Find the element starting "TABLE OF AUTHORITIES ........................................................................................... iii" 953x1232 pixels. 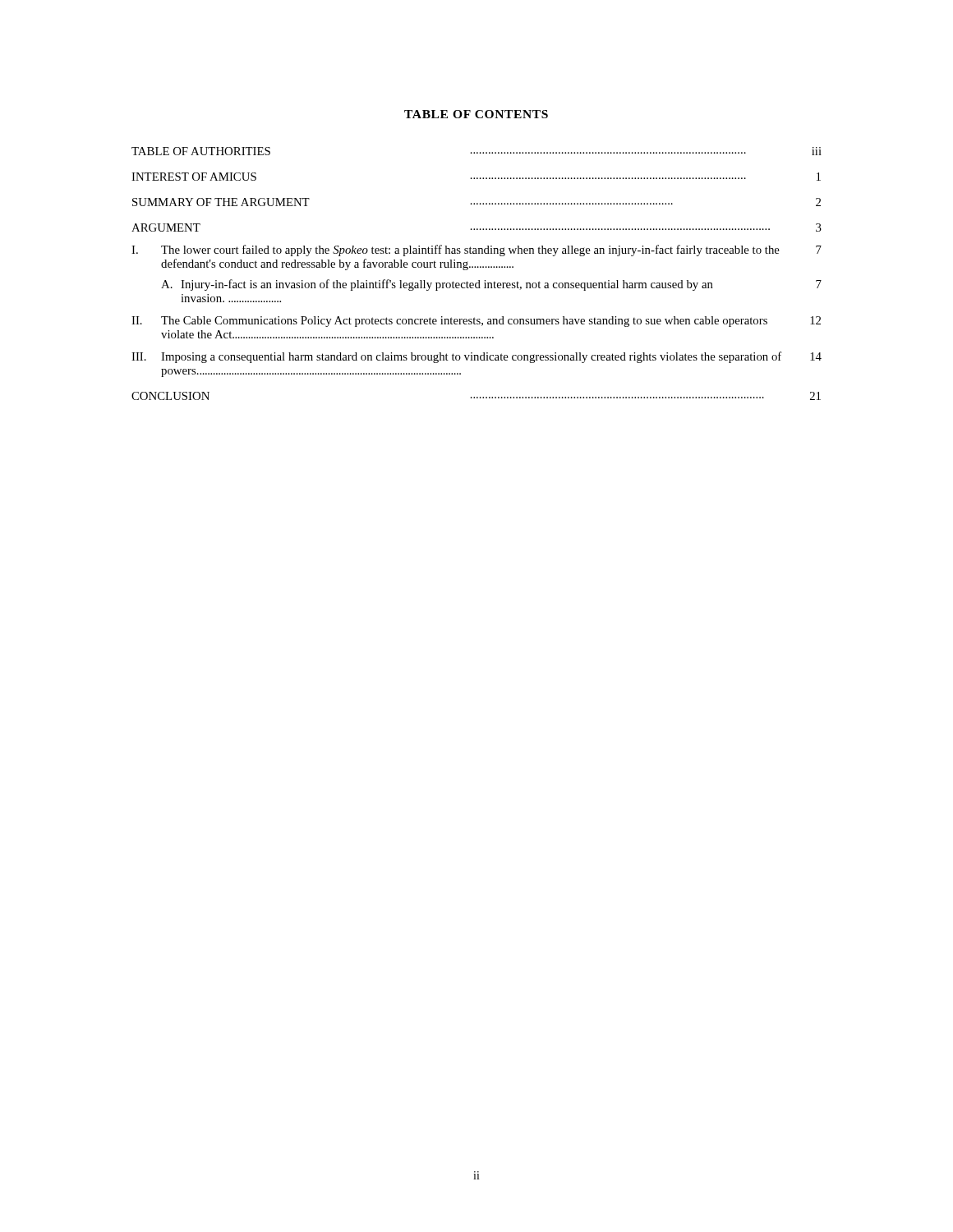point(476,152)
